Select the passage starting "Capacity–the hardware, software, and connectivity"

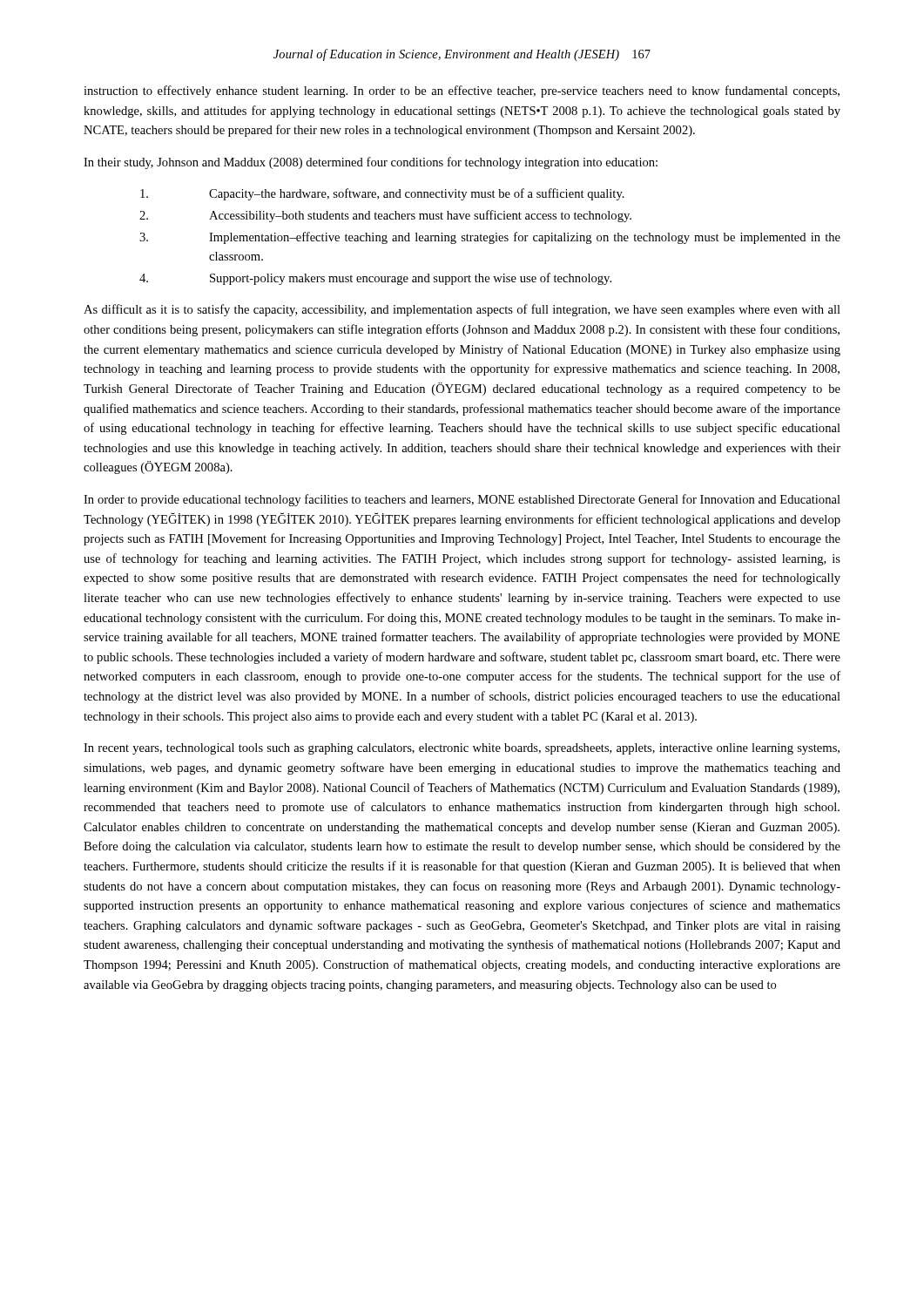[x=462, y=194]
